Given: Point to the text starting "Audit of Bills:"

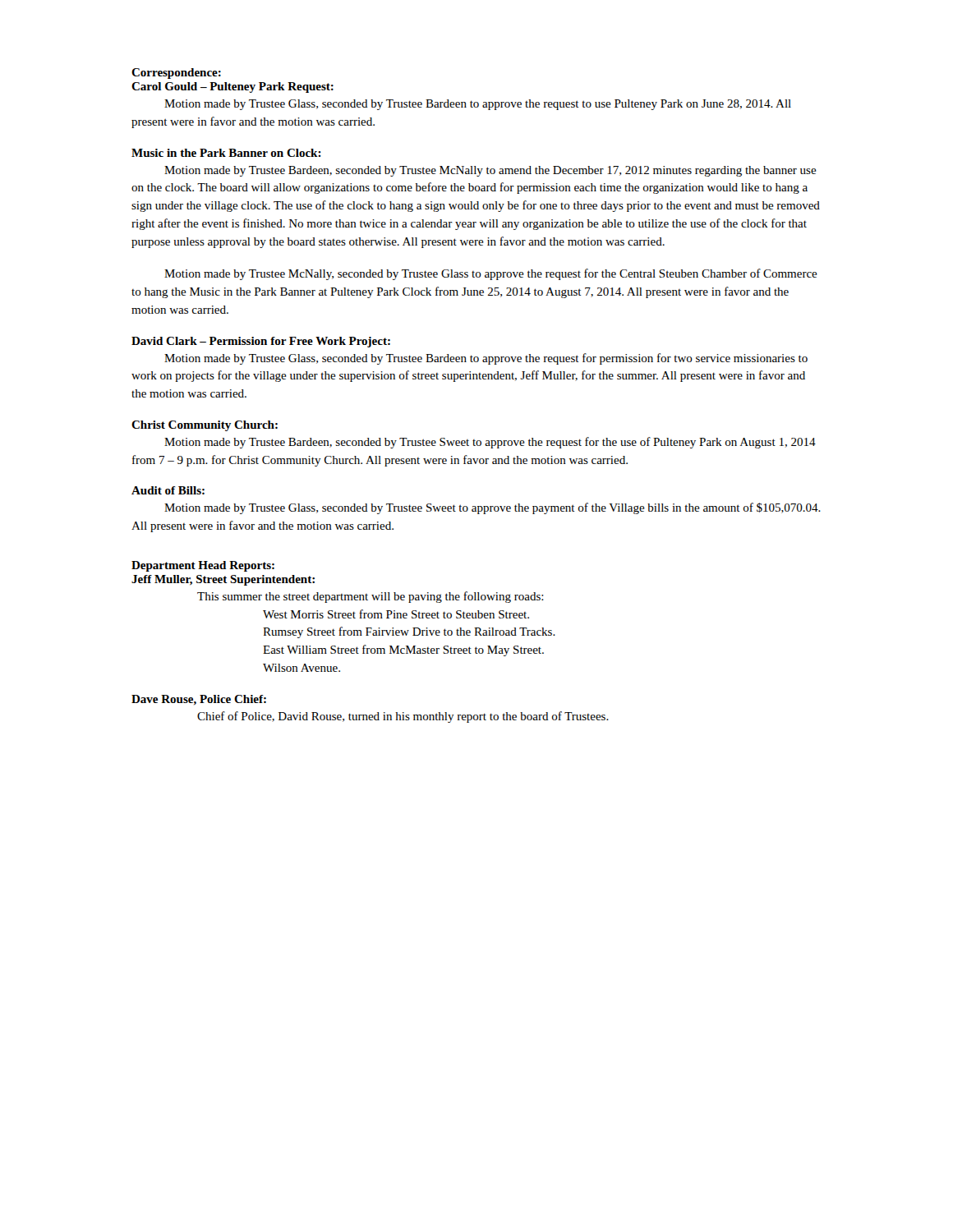Looking at the screenshot, I should pos(168,491).
